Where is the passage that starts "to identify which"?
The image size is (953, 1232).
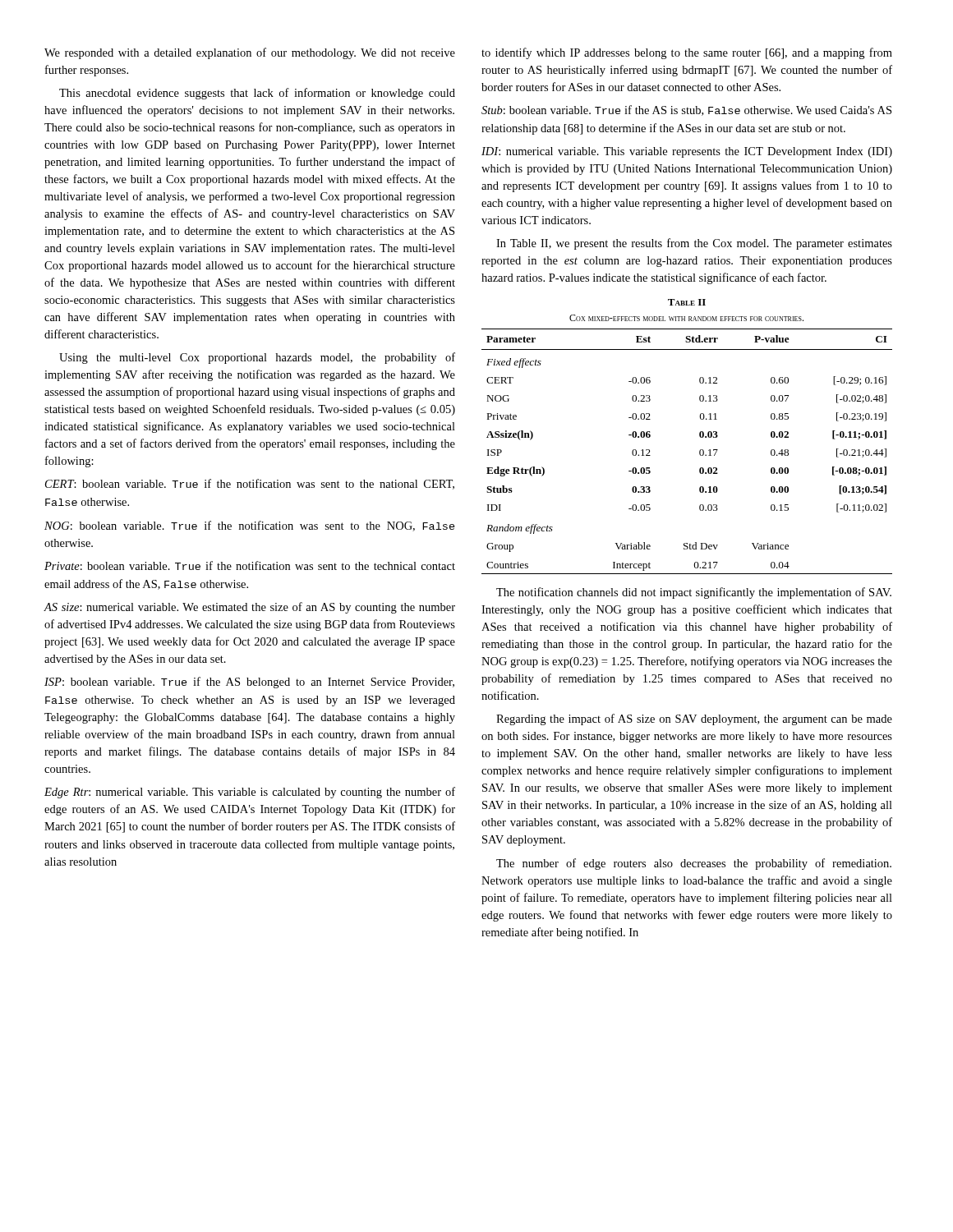(687, 165)
